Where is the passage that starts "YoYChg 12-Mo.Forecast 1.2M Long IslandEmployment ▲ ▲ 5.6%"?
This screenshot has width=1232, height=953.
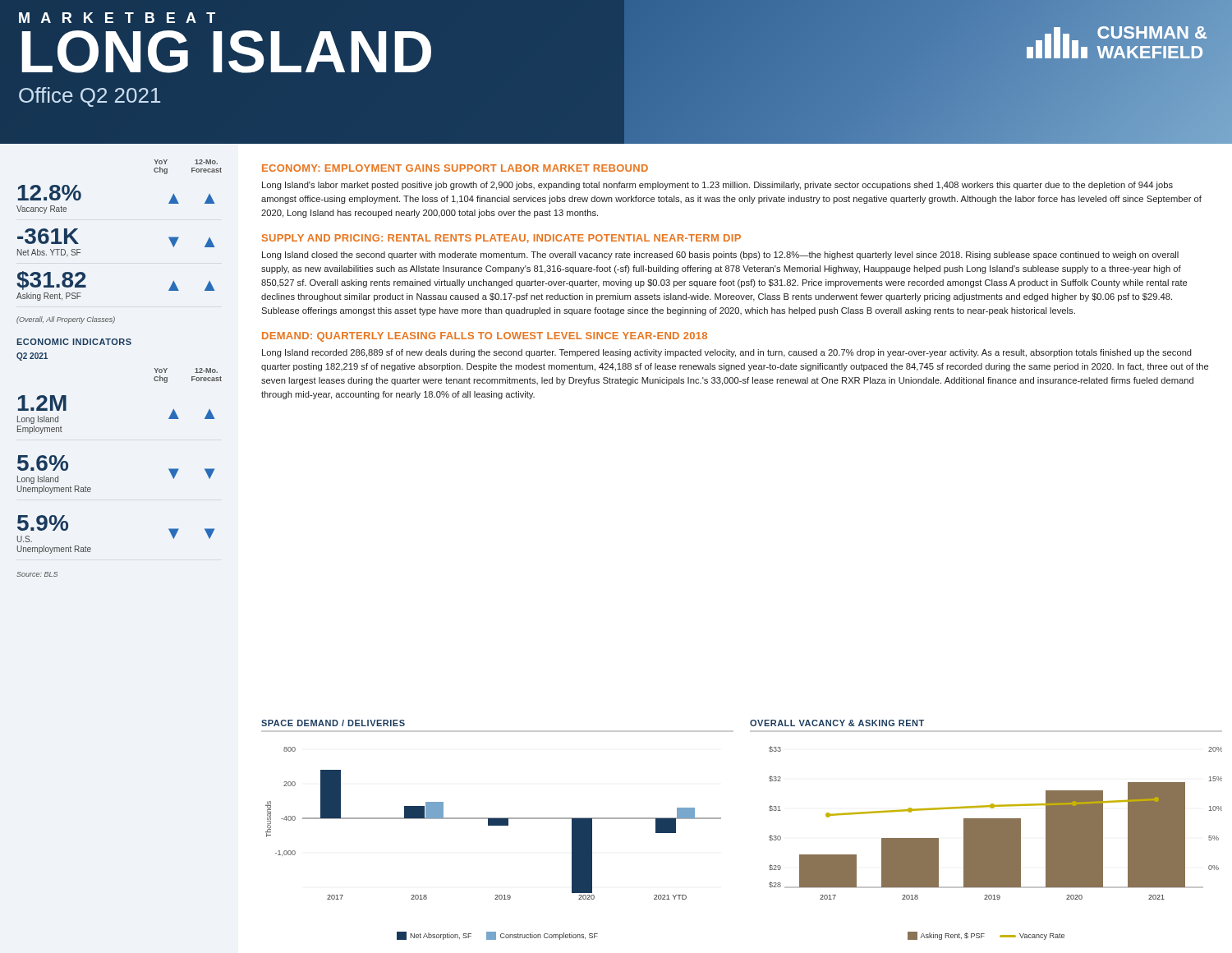pos(159,370)
